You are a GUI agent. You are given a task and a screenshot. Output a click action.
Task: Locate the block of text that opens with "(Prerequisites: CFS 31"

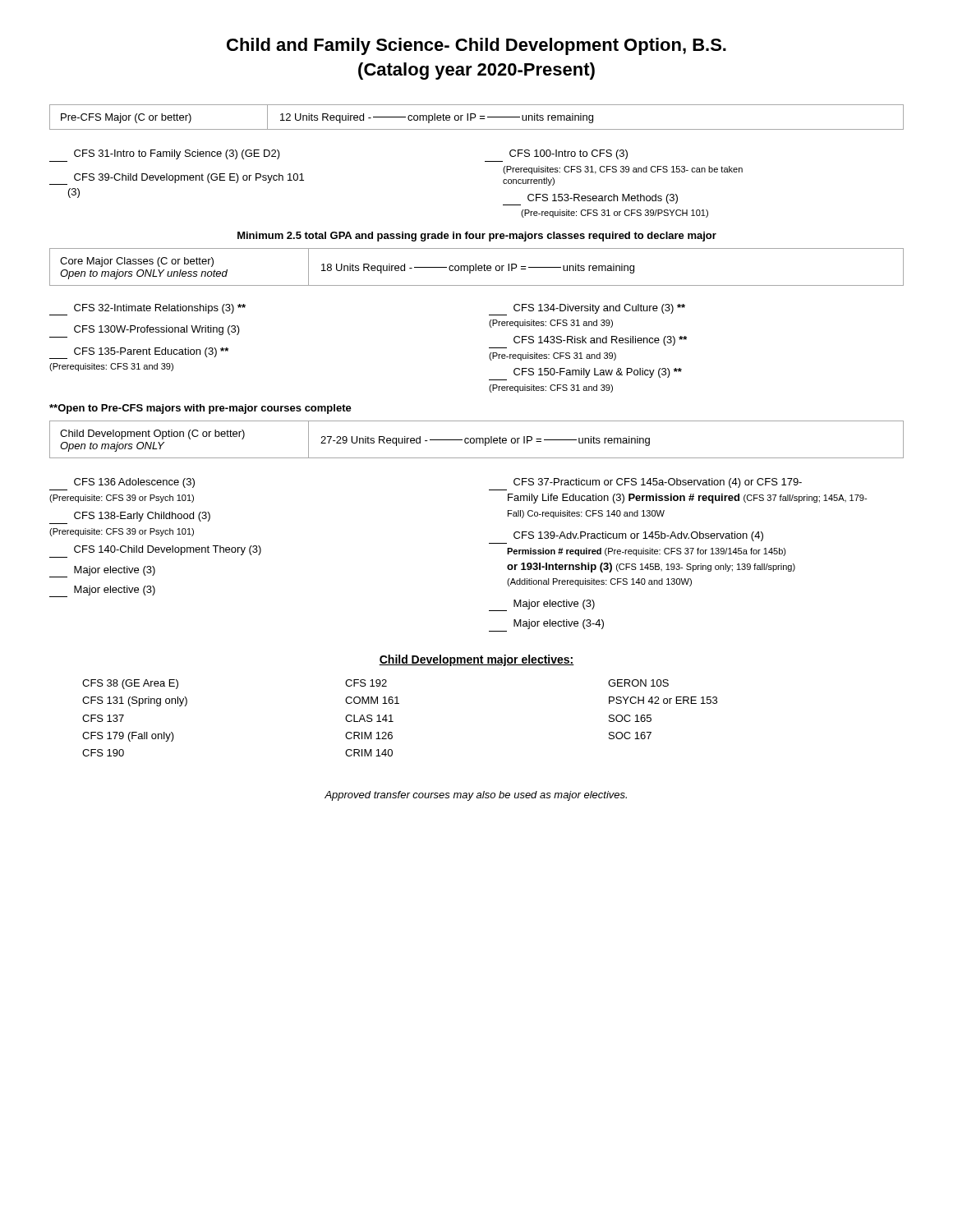click(112, 366)
